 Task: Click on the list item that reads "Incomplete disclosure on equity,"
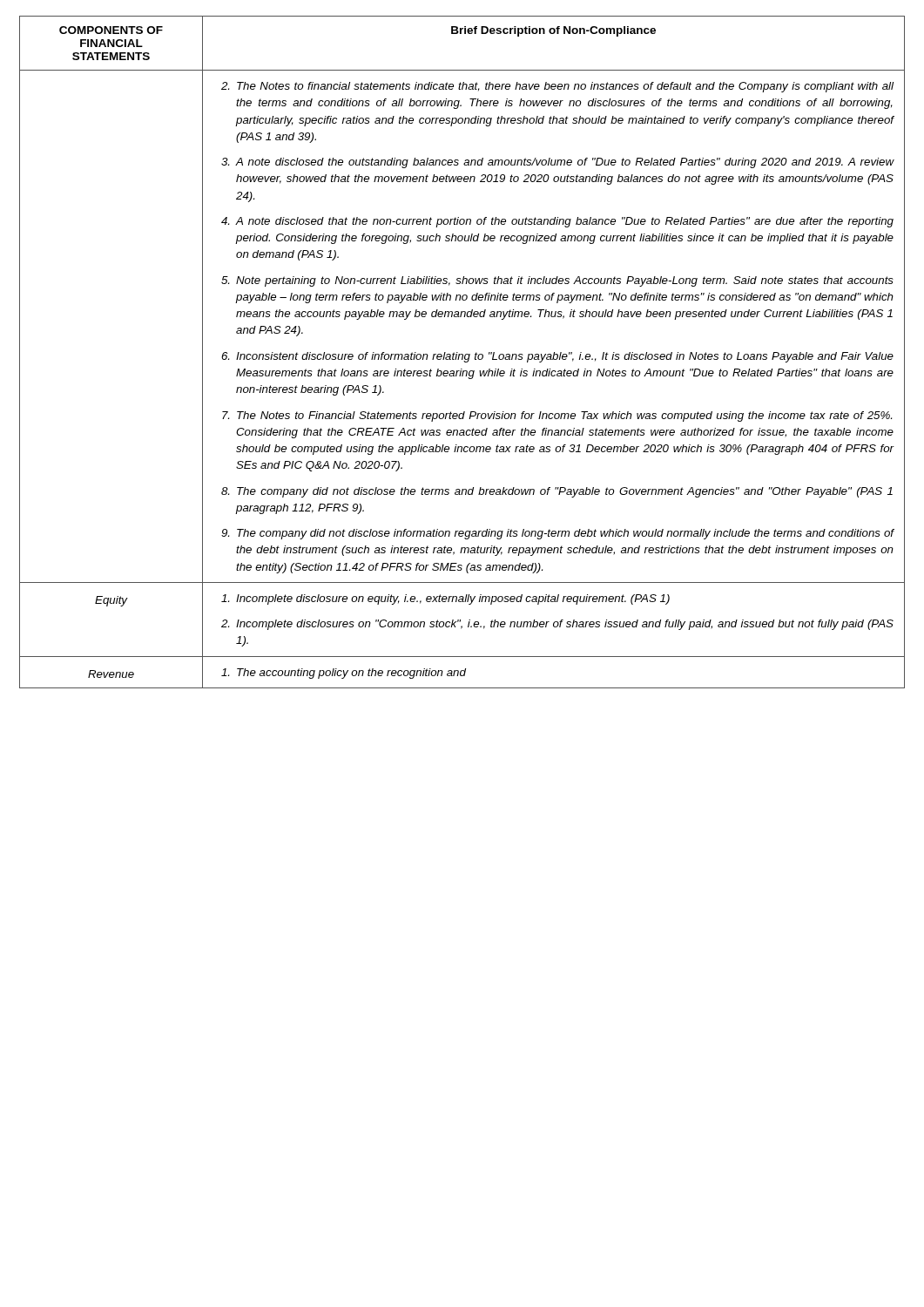click(553, 598)
